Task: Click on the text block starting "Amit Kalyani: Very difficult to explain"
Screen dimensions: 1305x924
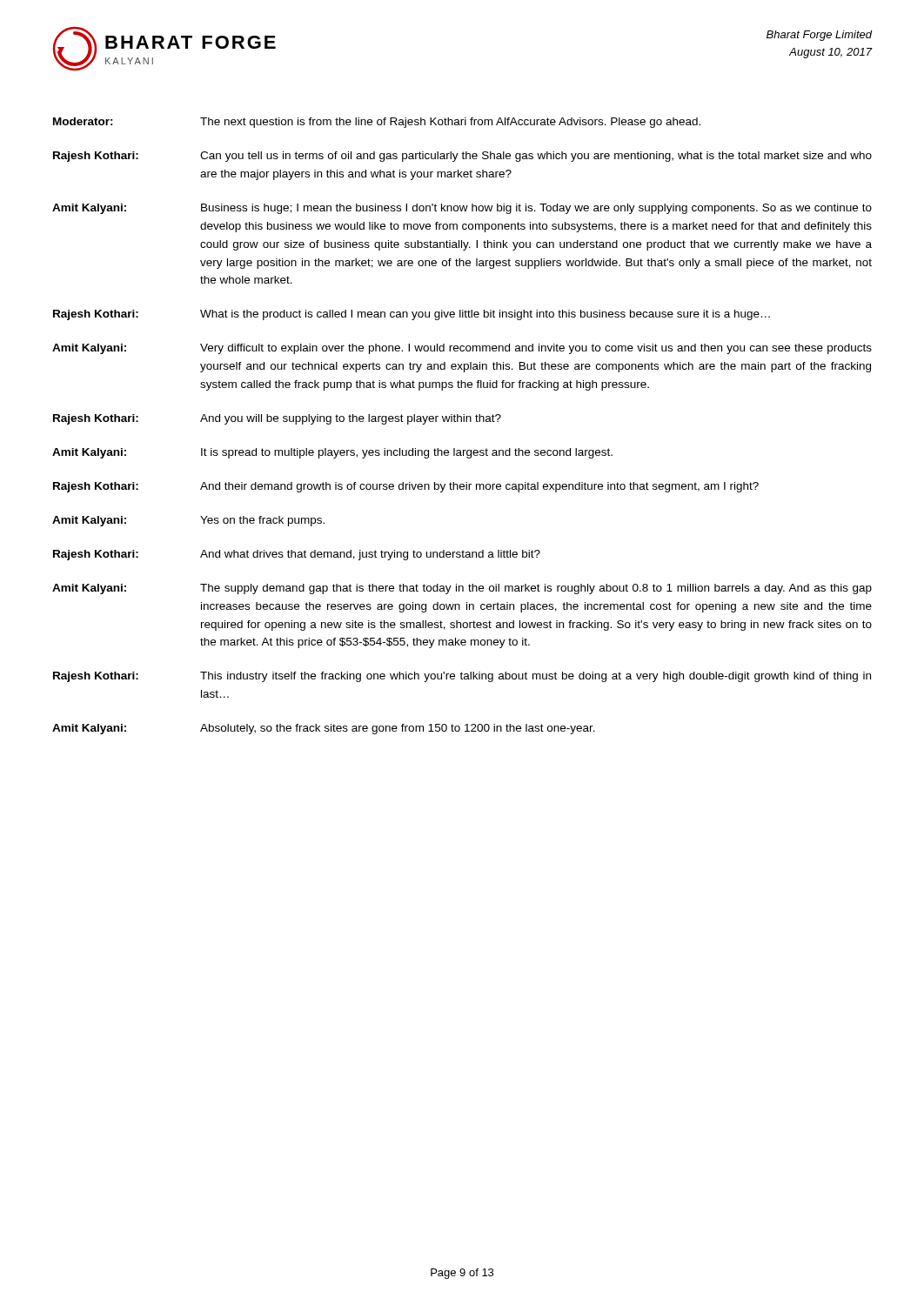Action: pos(462,367)
